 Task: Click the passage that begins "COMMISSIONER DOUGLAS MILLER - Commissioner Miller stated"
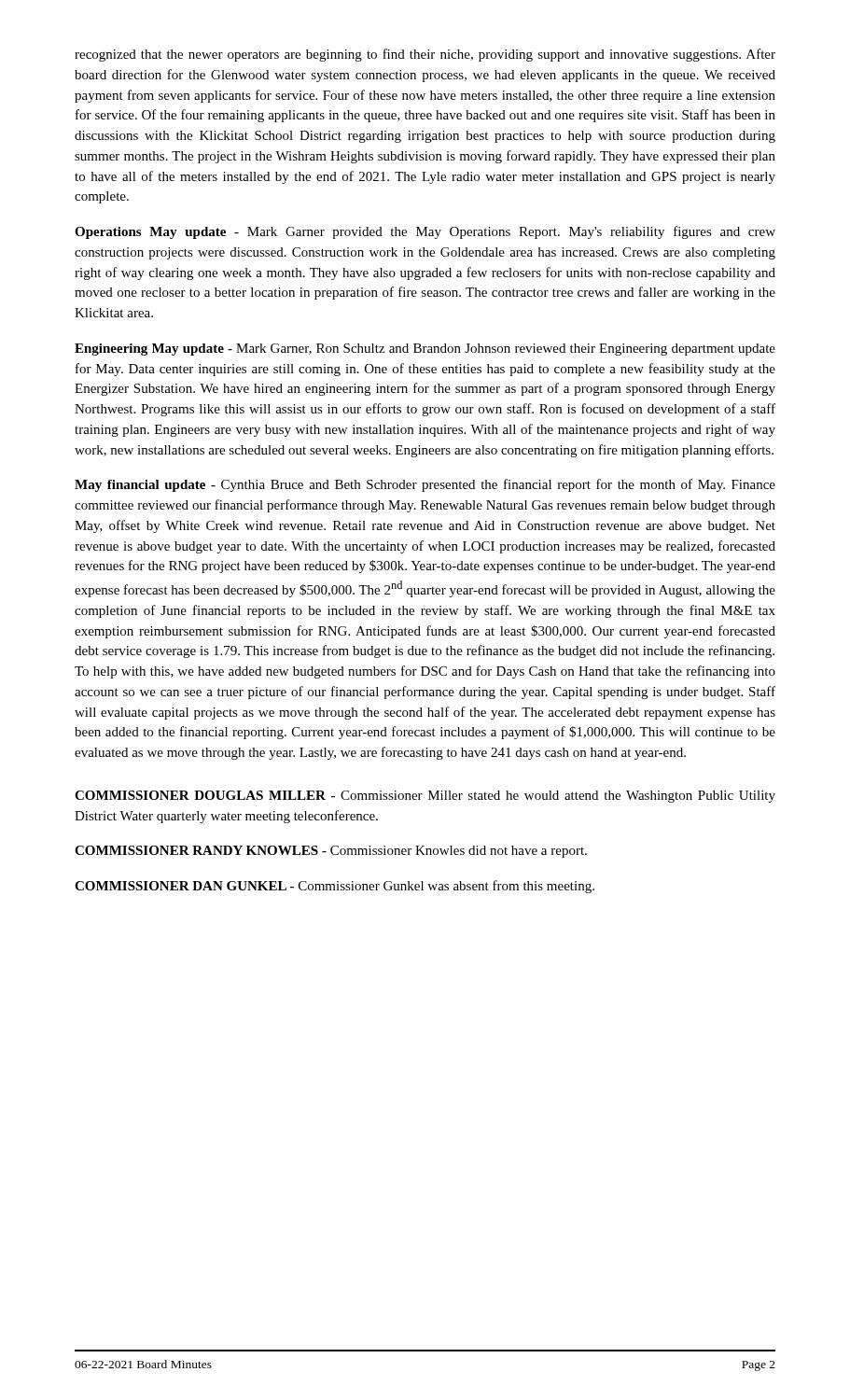click(425, 805)
